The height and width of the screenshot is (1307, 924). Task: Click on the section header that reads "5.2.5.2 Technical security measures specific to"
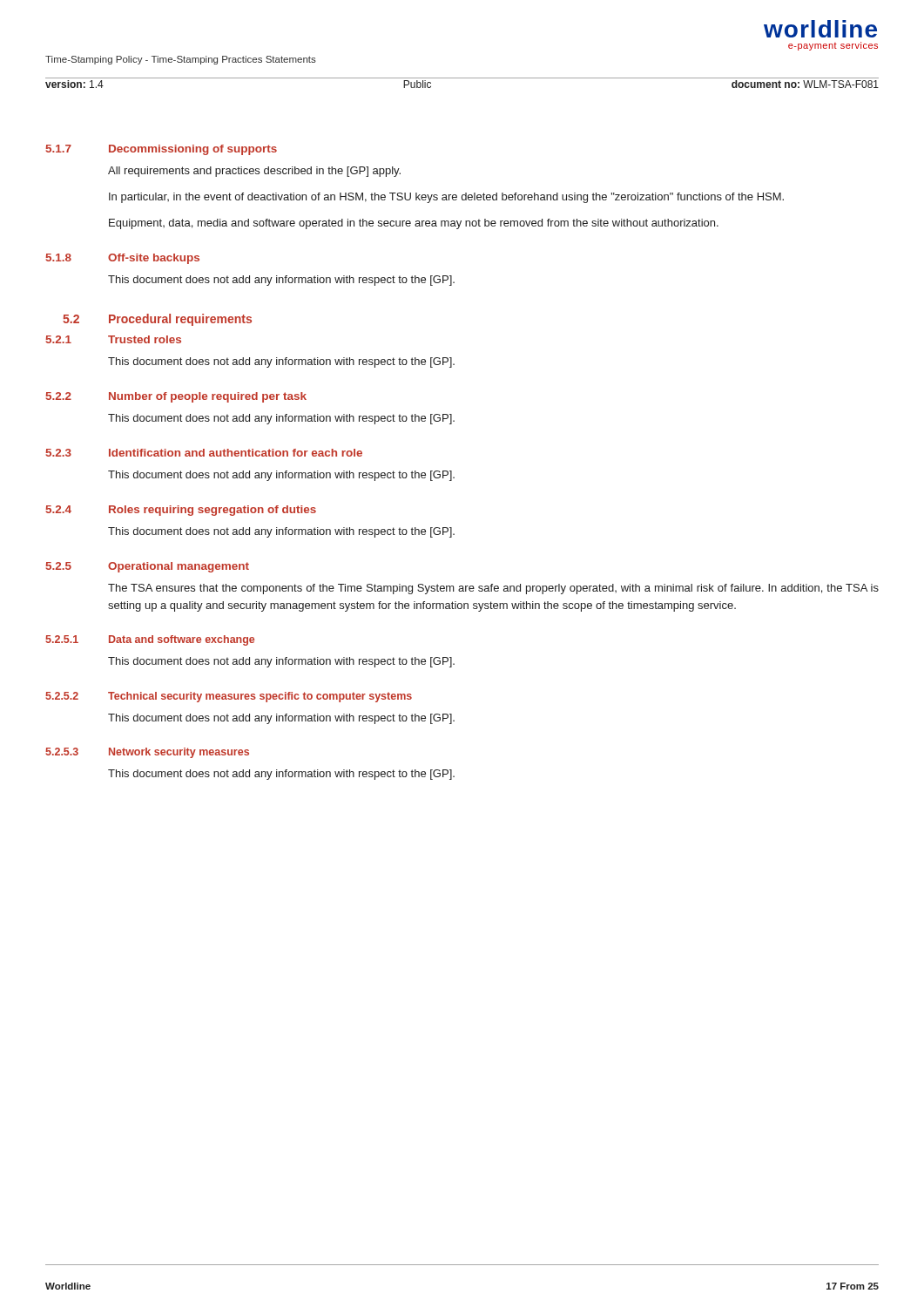pos(229,696)
